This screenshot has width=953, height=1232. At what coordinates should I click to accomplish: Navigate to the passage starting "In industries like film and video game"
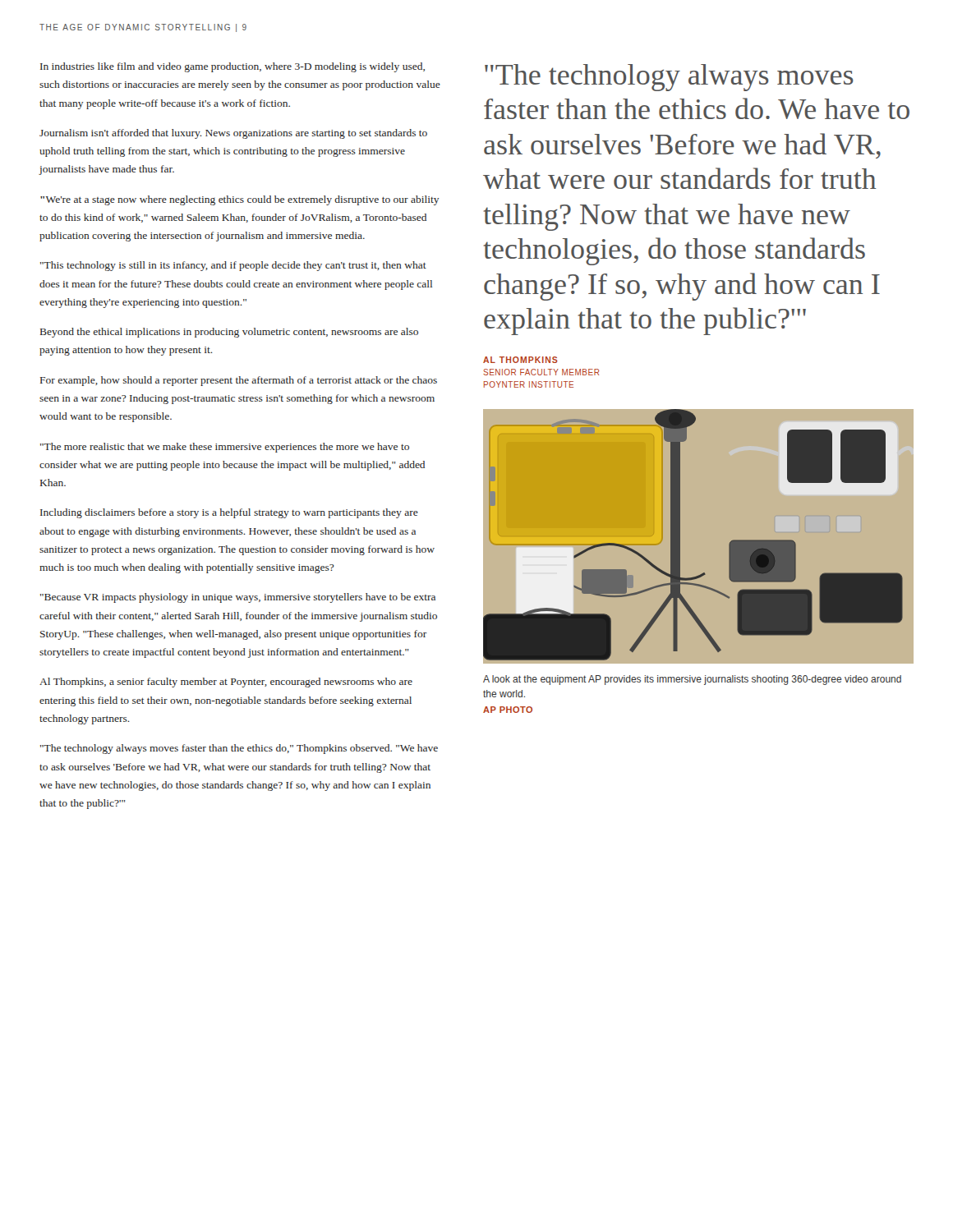point(241,85)
